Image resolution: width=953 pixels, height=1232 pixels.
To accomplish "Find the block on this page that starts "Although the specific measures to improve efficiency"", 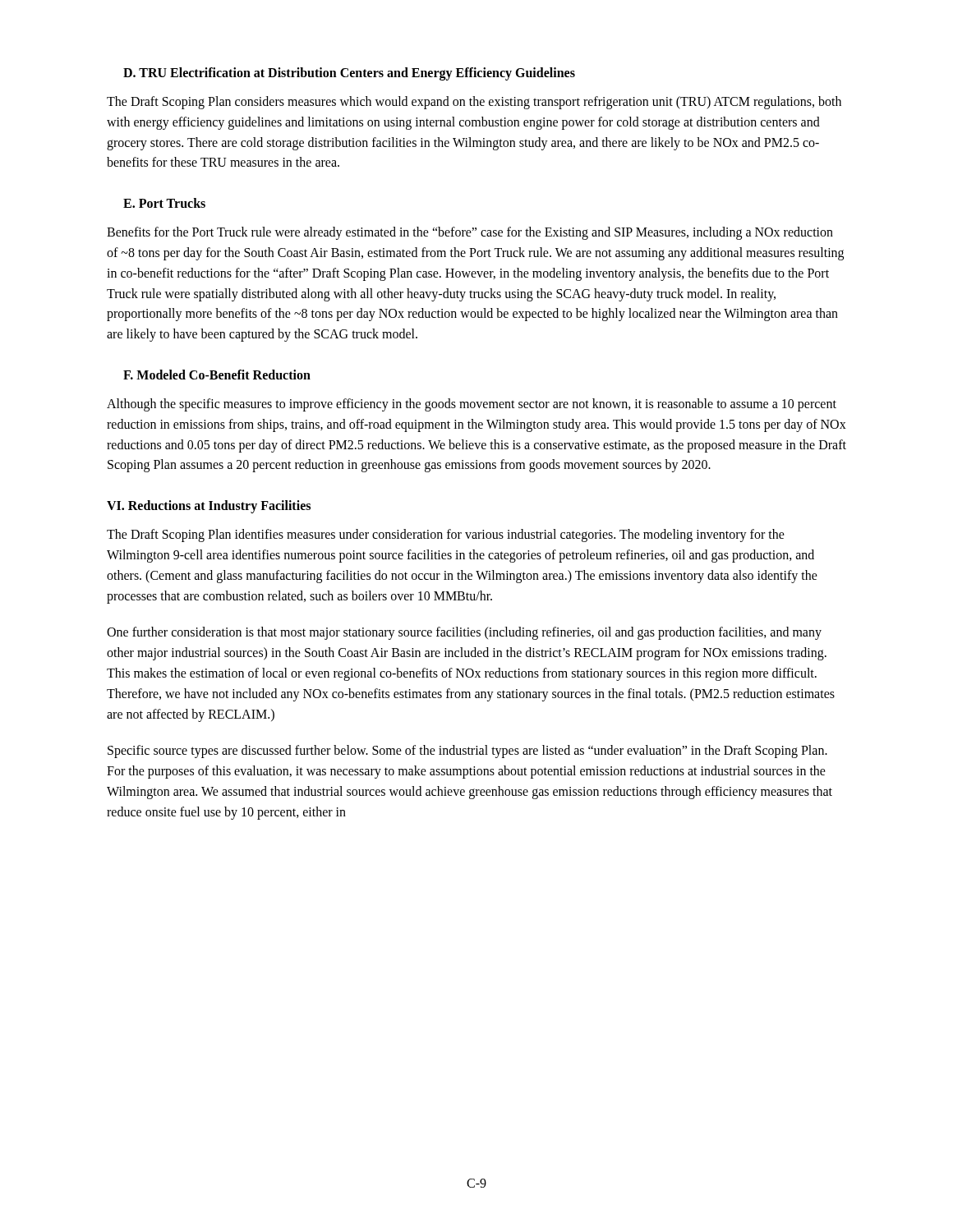I will click(x=476, y=434).
